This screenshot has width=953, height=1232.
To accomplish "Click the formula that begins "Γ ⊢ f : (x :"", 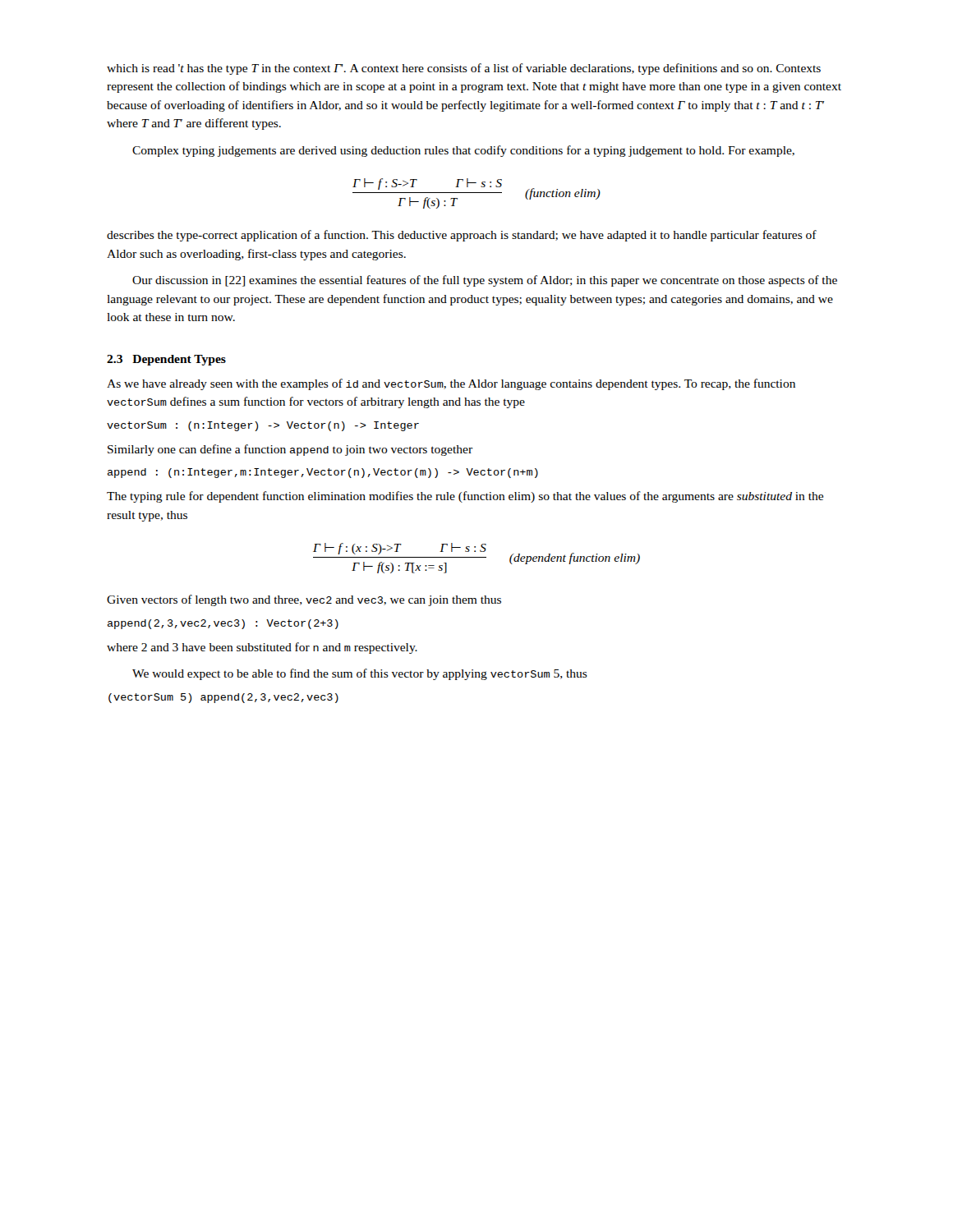I will click(x=476, y=558).
